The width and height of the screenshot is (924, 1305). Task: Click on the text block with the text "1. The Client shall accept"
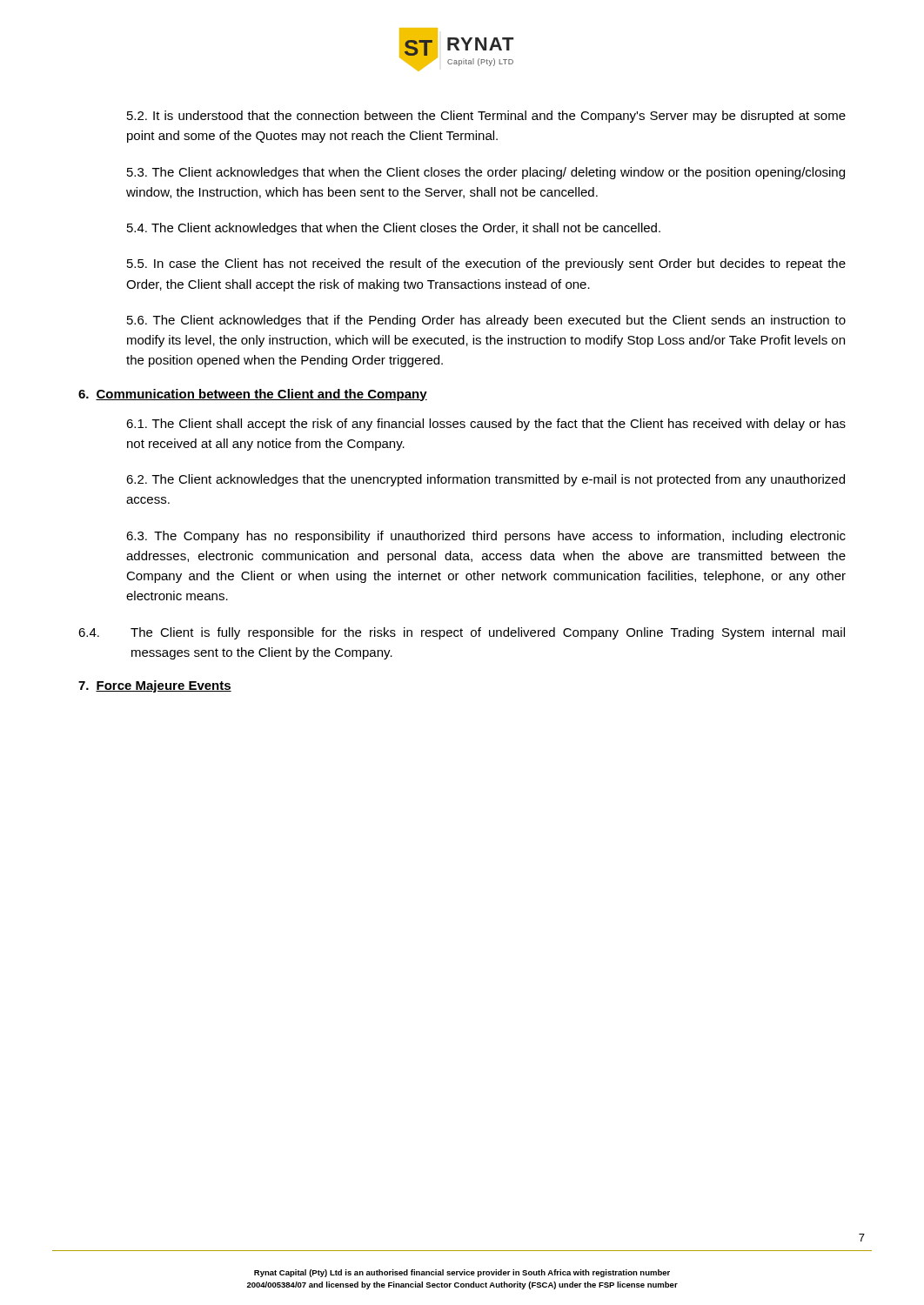pos(486,433)
